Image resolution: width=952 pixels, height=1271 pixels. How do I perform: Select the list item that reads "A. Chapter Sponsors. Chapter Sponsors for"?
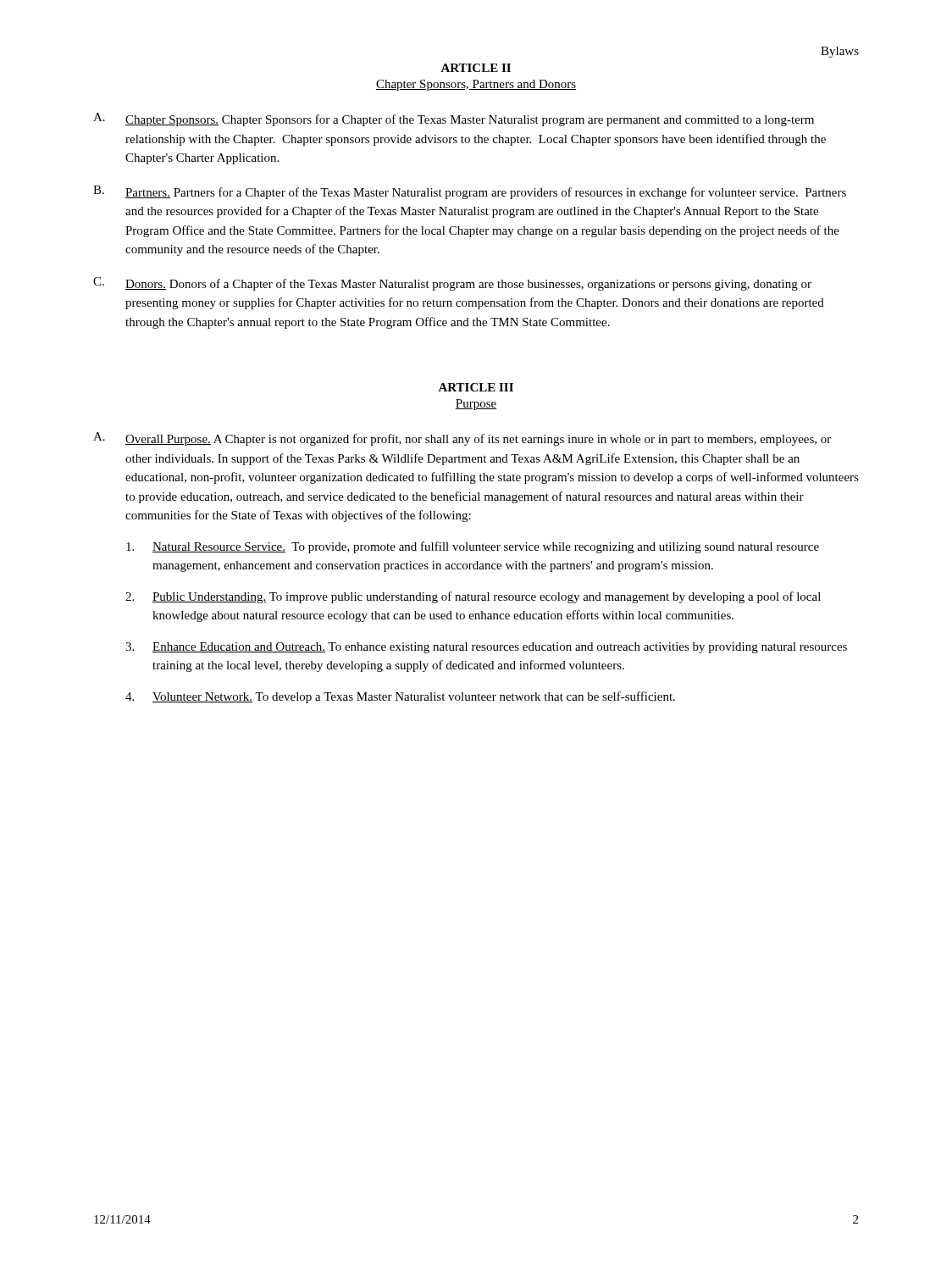pyautogui.click(x=476, y=139)
